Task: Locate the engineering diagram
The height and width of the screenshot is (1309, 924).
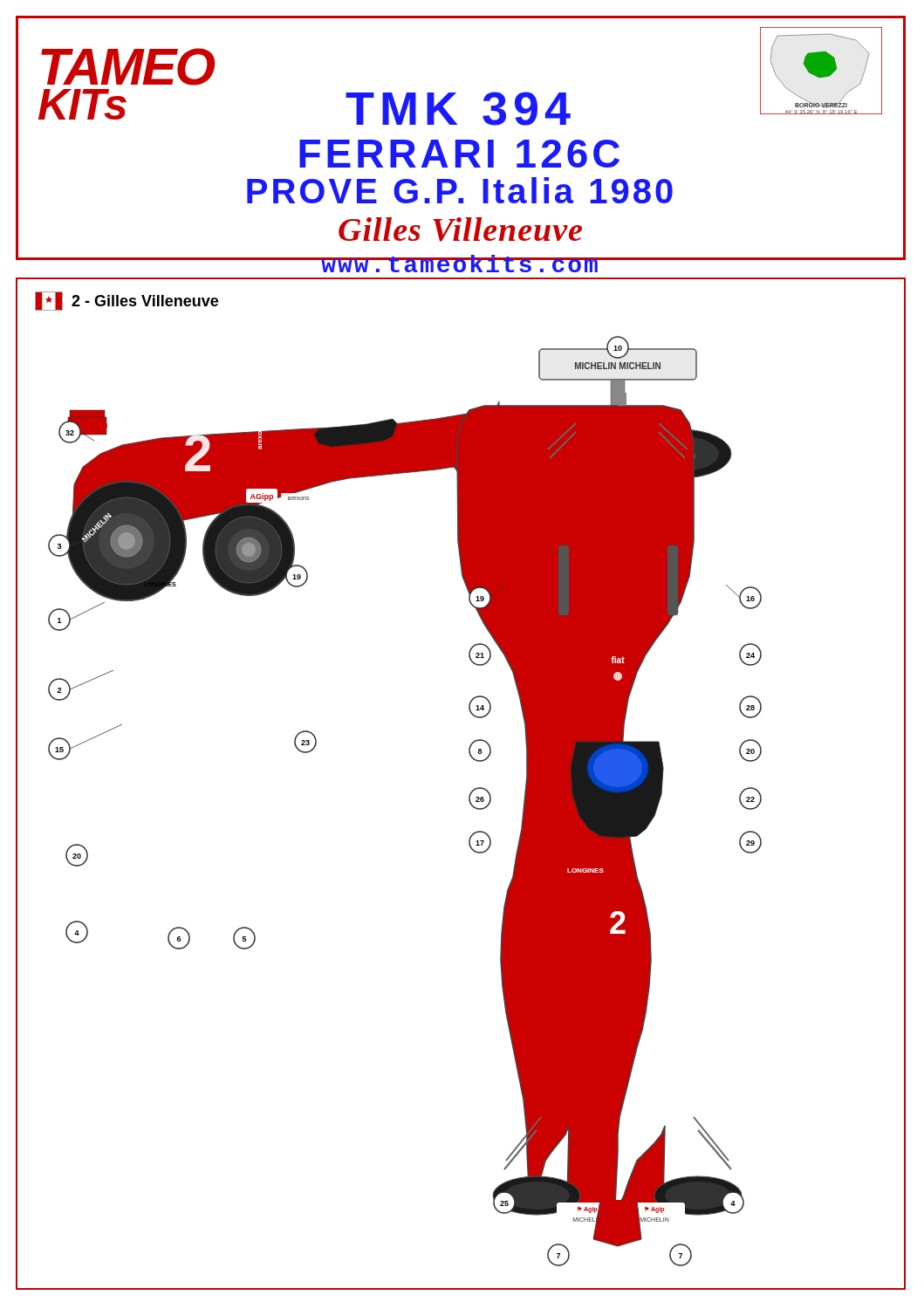Action: click(x=461, y=784)
